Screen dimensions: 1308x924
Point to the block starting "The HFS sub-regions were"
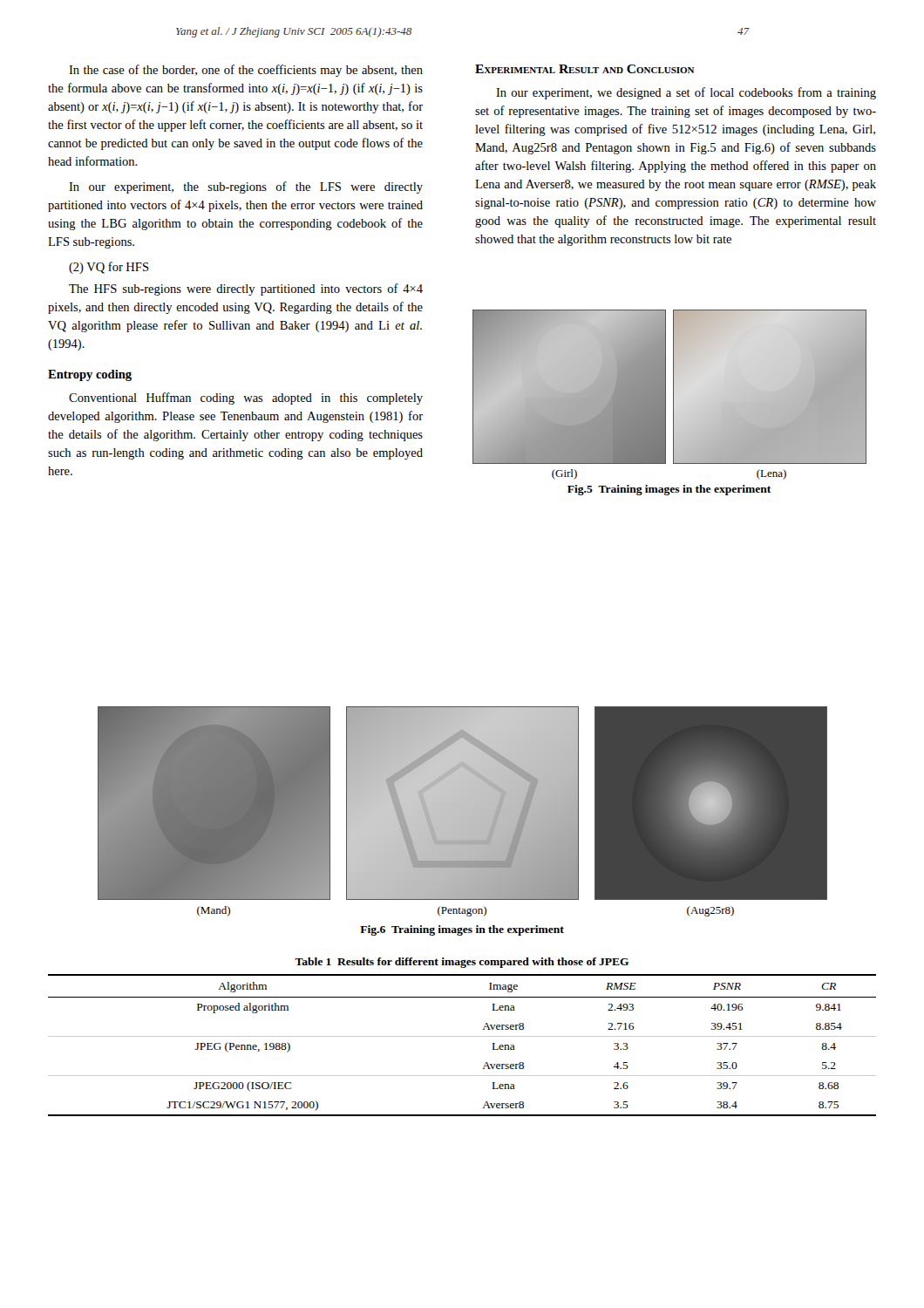pyautogui.click(x=235, y=317)
